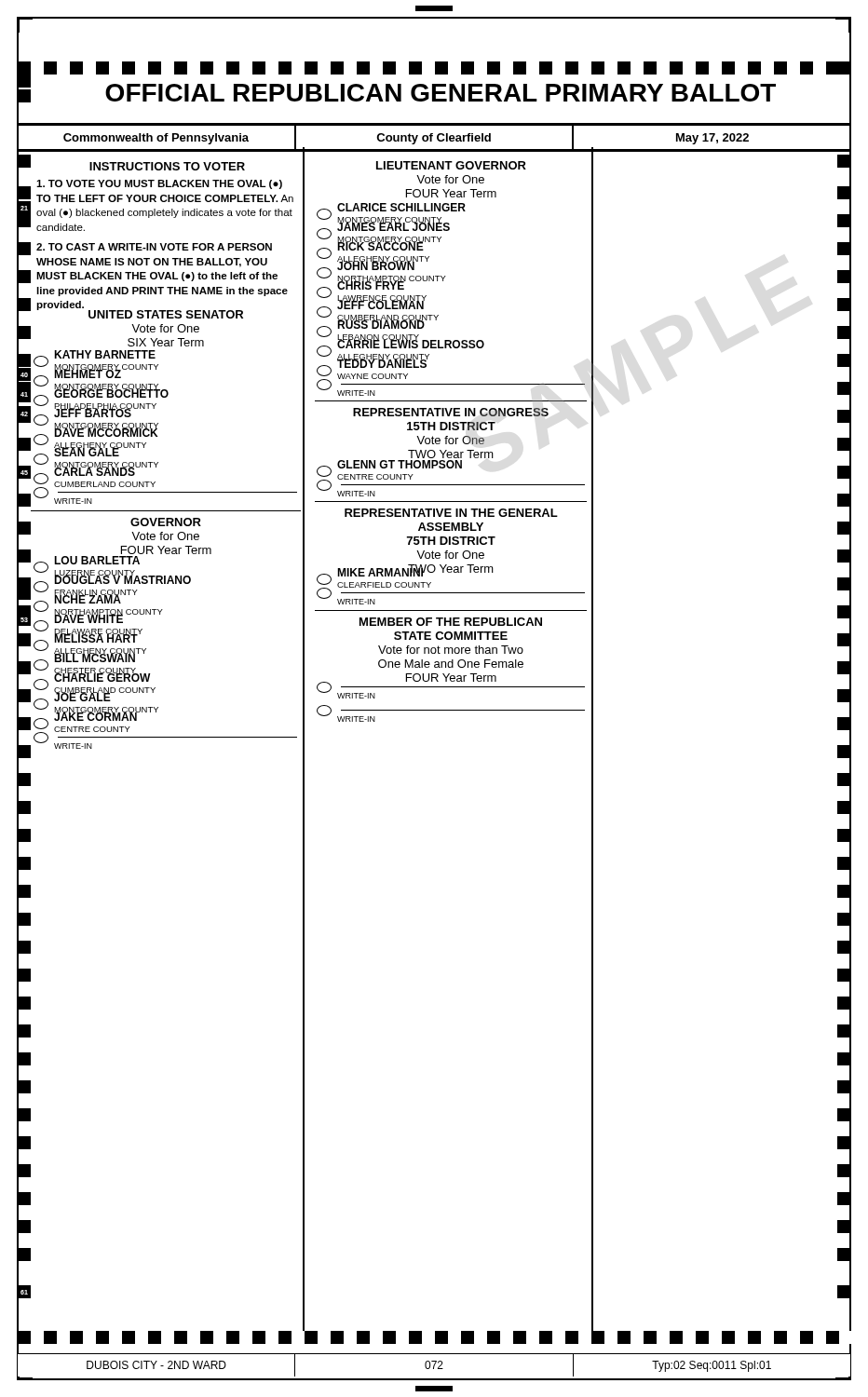The width and height of the screenshot is (868, 1397).
Task: Where does it say "TEDDY DANIELSWAYNE COUNTY"?
Action: pos(372,369)
